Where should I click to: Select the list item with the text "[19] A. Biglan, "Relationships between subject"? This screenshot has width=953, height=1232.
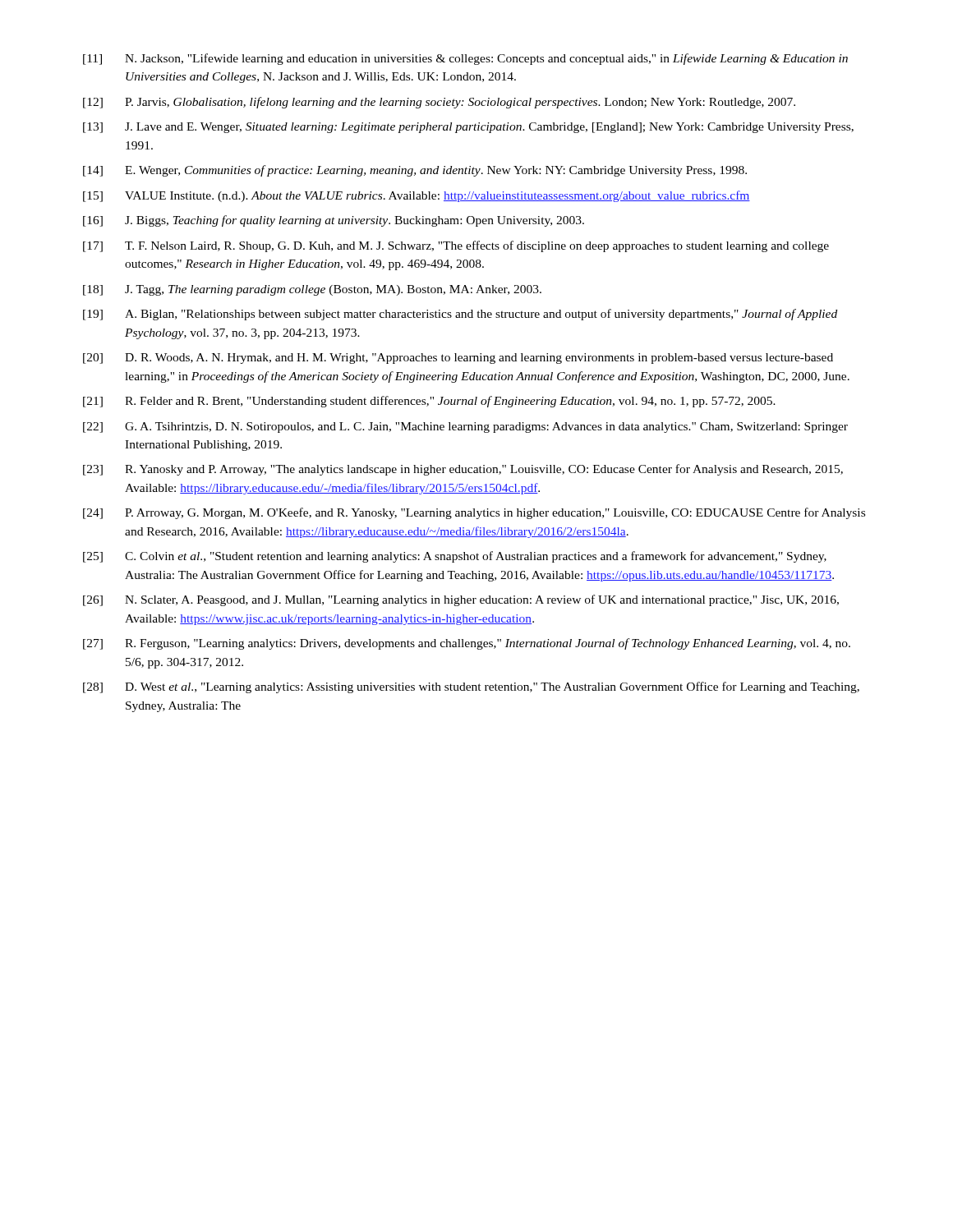(x=476, y=323)
